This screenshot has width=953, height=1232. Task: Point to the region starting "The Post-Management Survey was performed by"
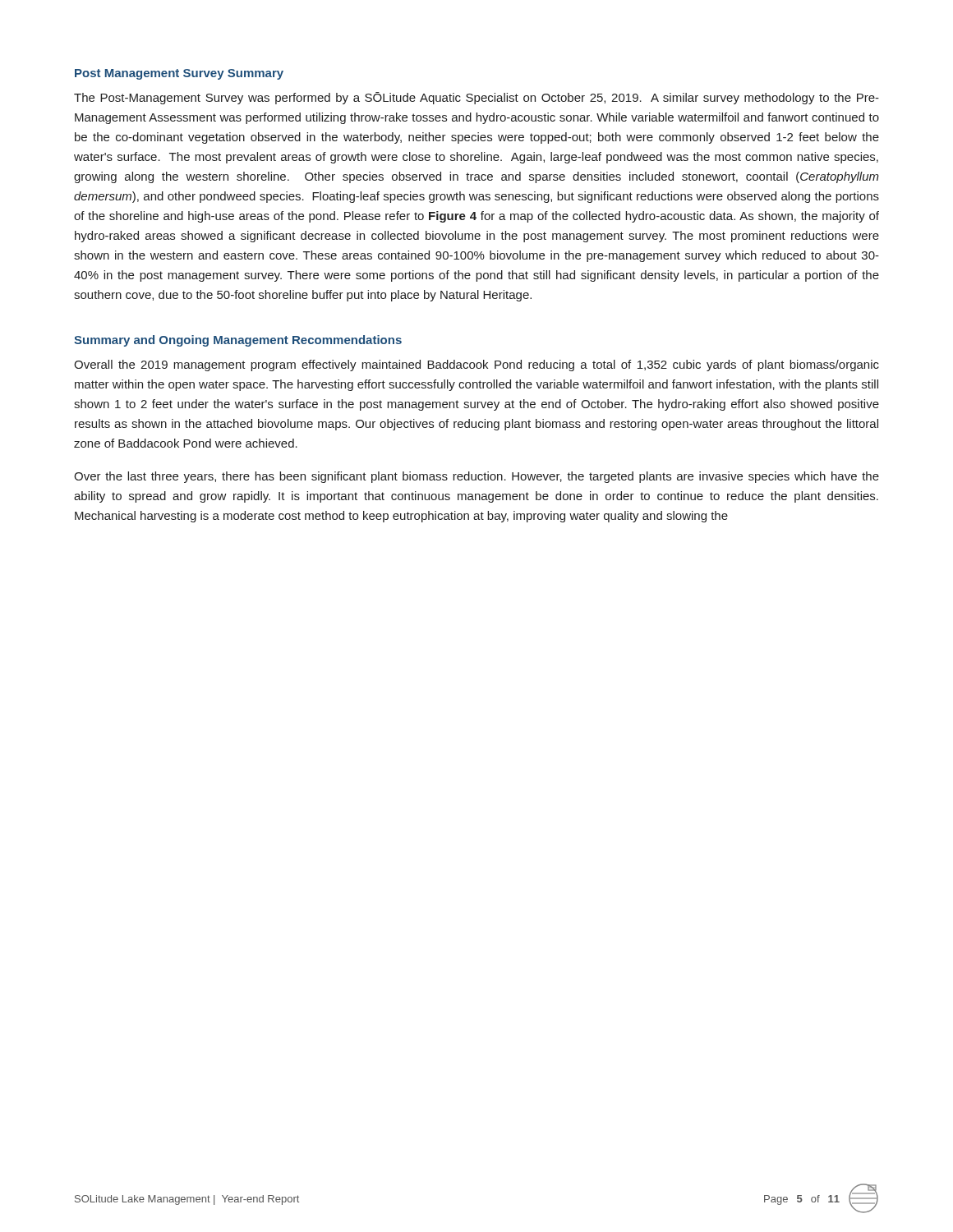pyautogui.click(x=476, y=196)
